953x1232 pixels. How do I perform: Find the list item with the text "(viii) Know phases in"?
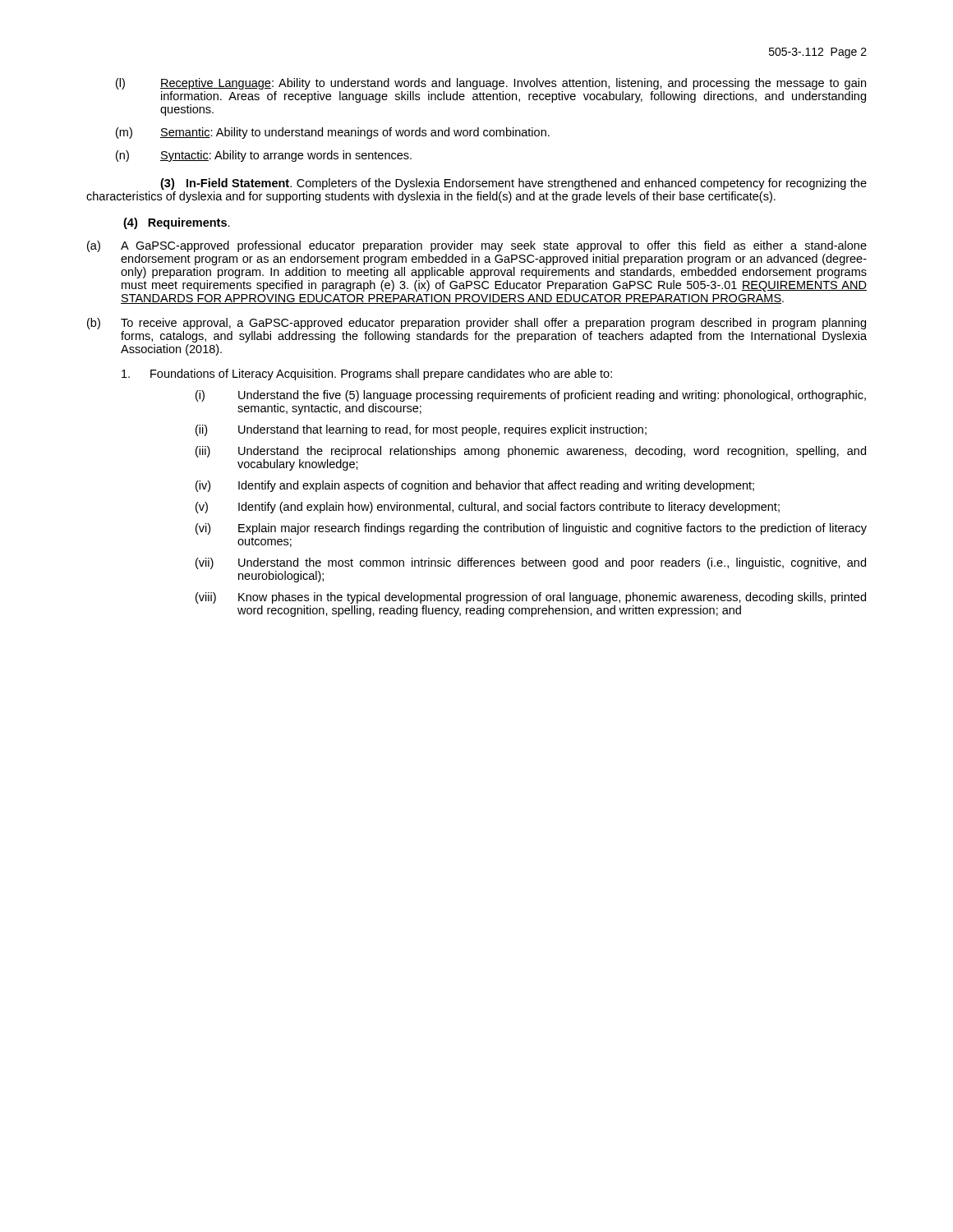click(x=531, y=604)
